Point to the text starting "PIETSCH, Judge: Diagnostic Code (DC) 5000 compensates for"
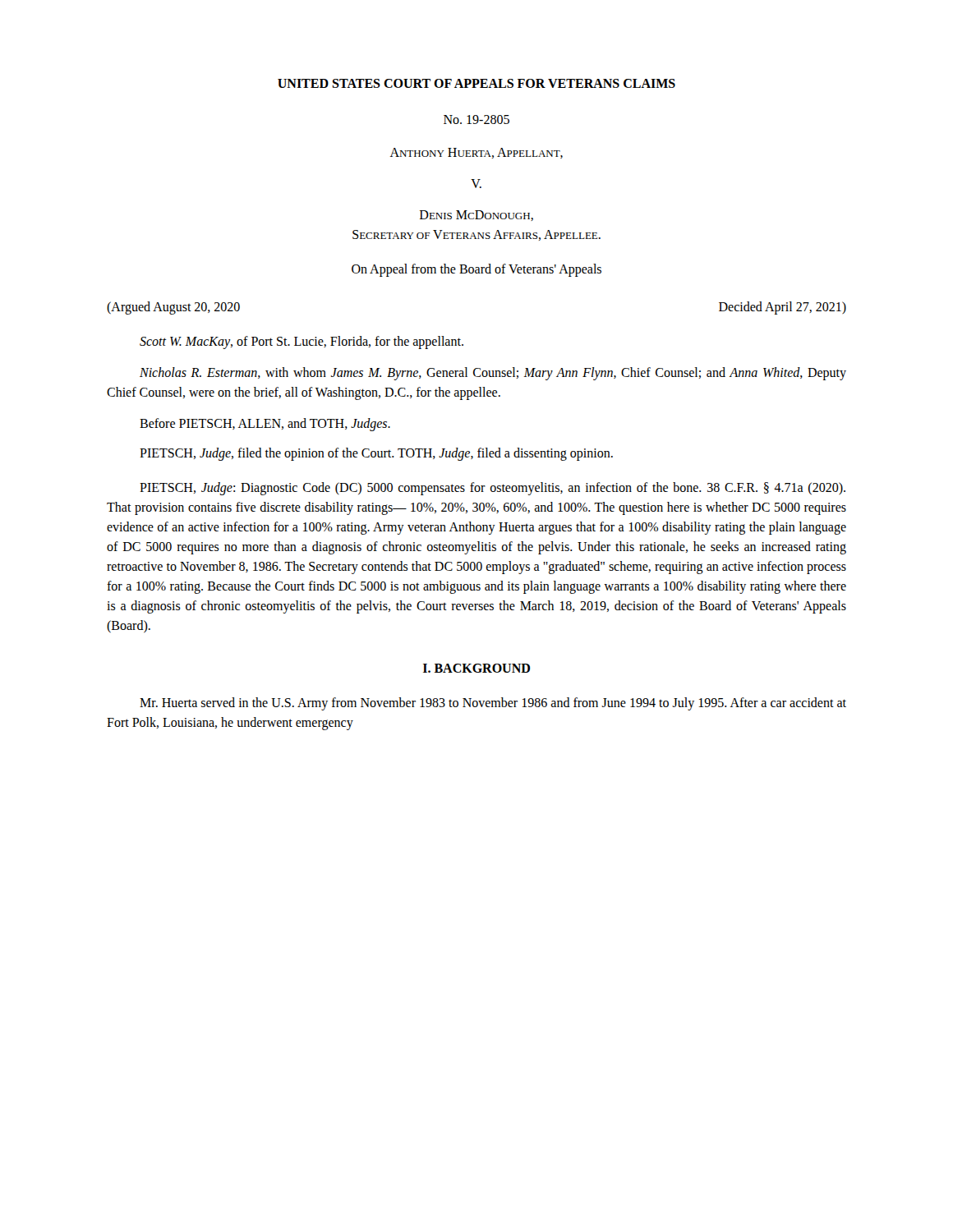 tap(476, 556)
